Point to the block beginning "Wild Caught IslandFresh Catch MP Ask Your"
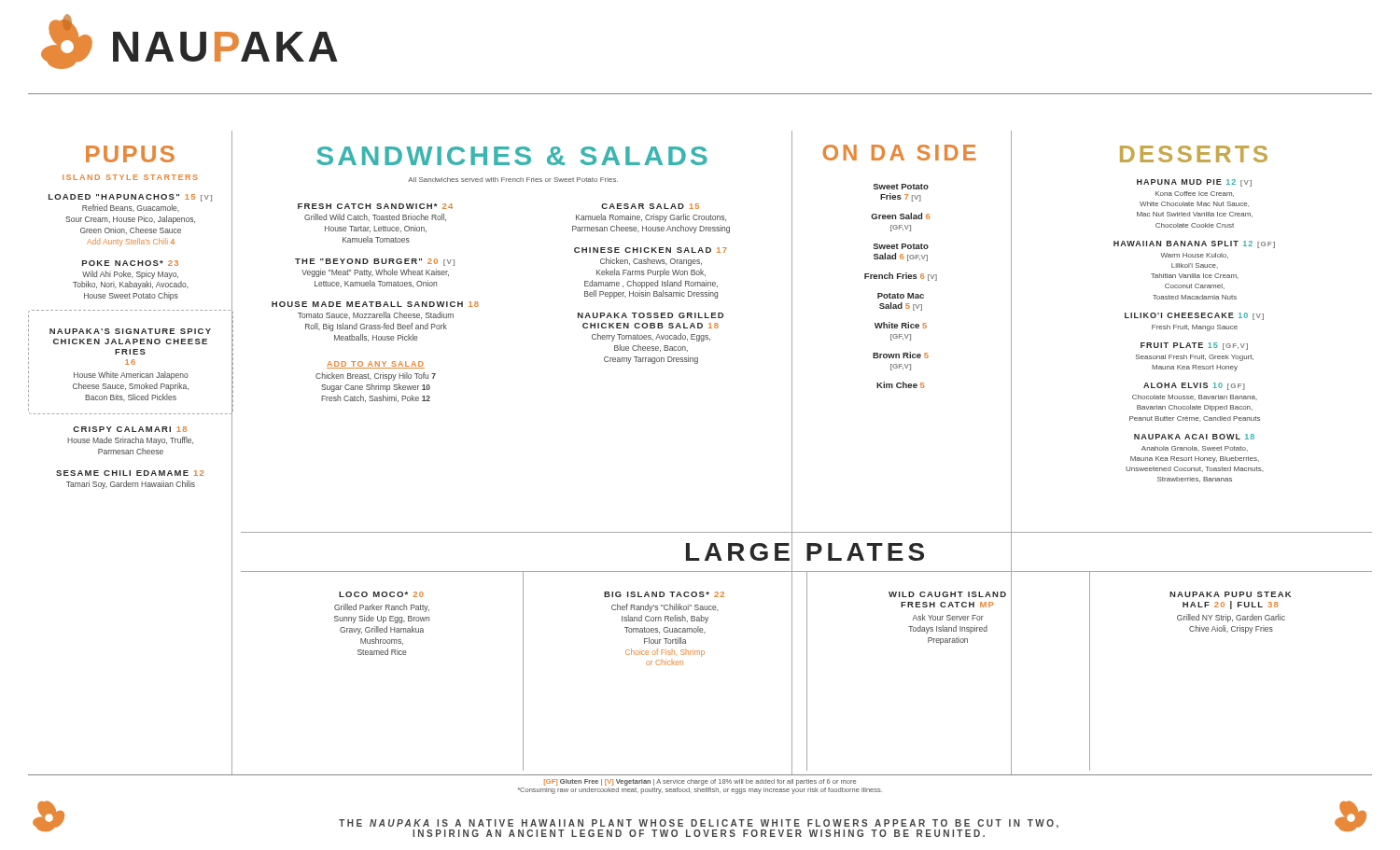 coord(948,617)
